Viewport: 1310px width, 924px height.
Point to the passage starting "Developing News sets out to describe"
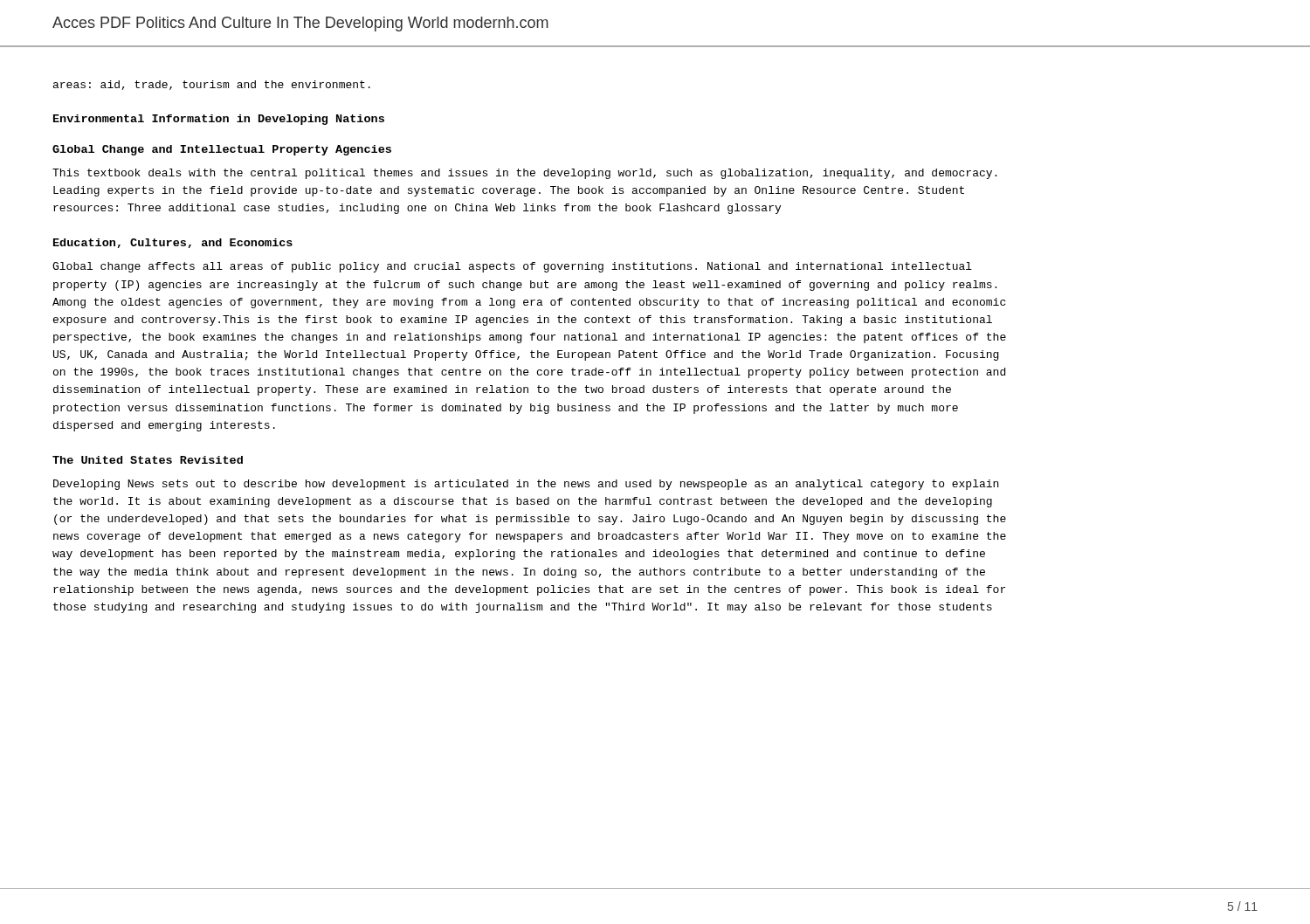529,546
